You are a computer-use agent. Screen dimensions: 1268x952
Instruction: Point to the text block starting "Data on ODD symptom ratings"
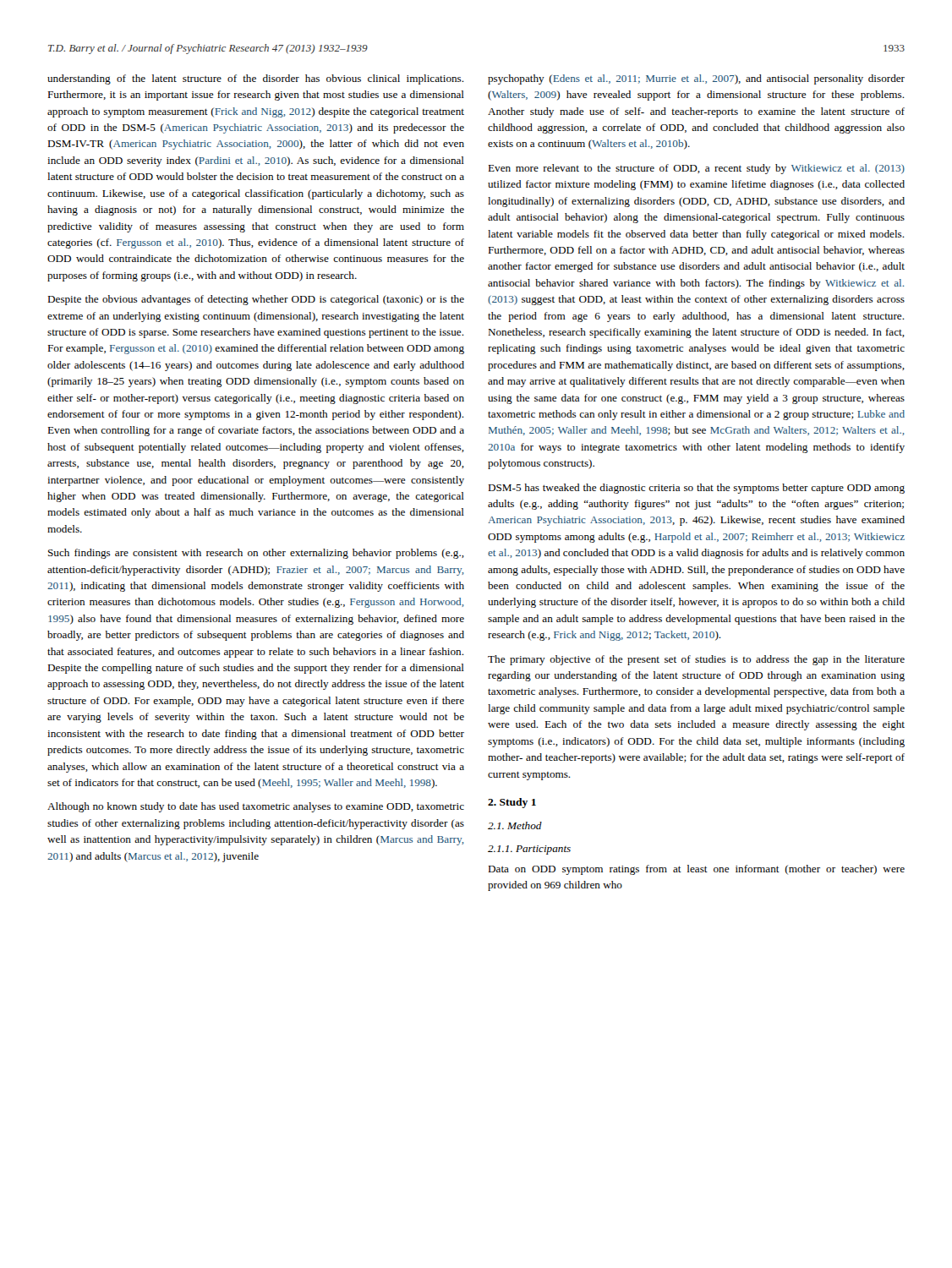[x=696, y=877]
